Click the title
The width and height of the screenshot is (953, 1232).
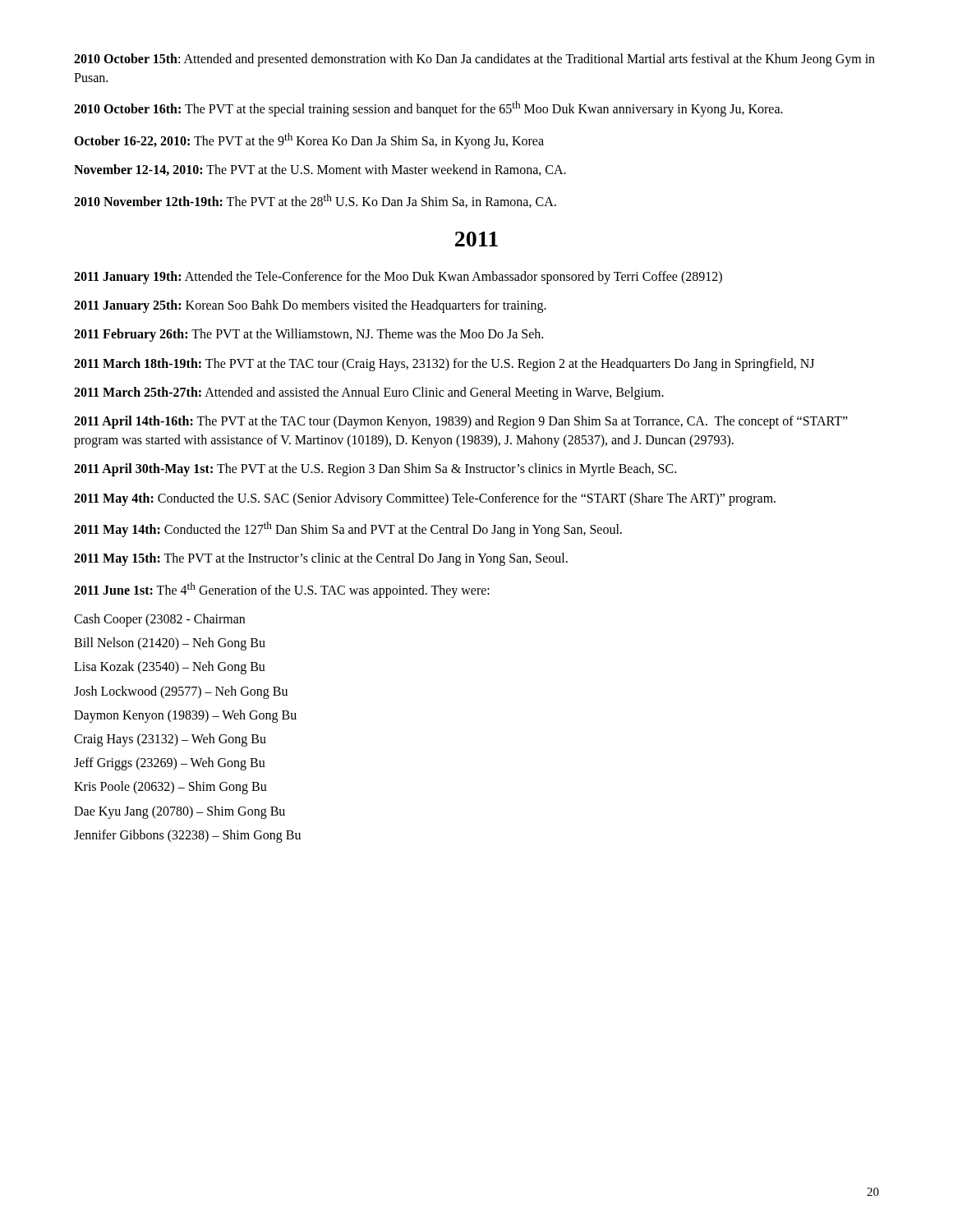(x=476, y=239)
